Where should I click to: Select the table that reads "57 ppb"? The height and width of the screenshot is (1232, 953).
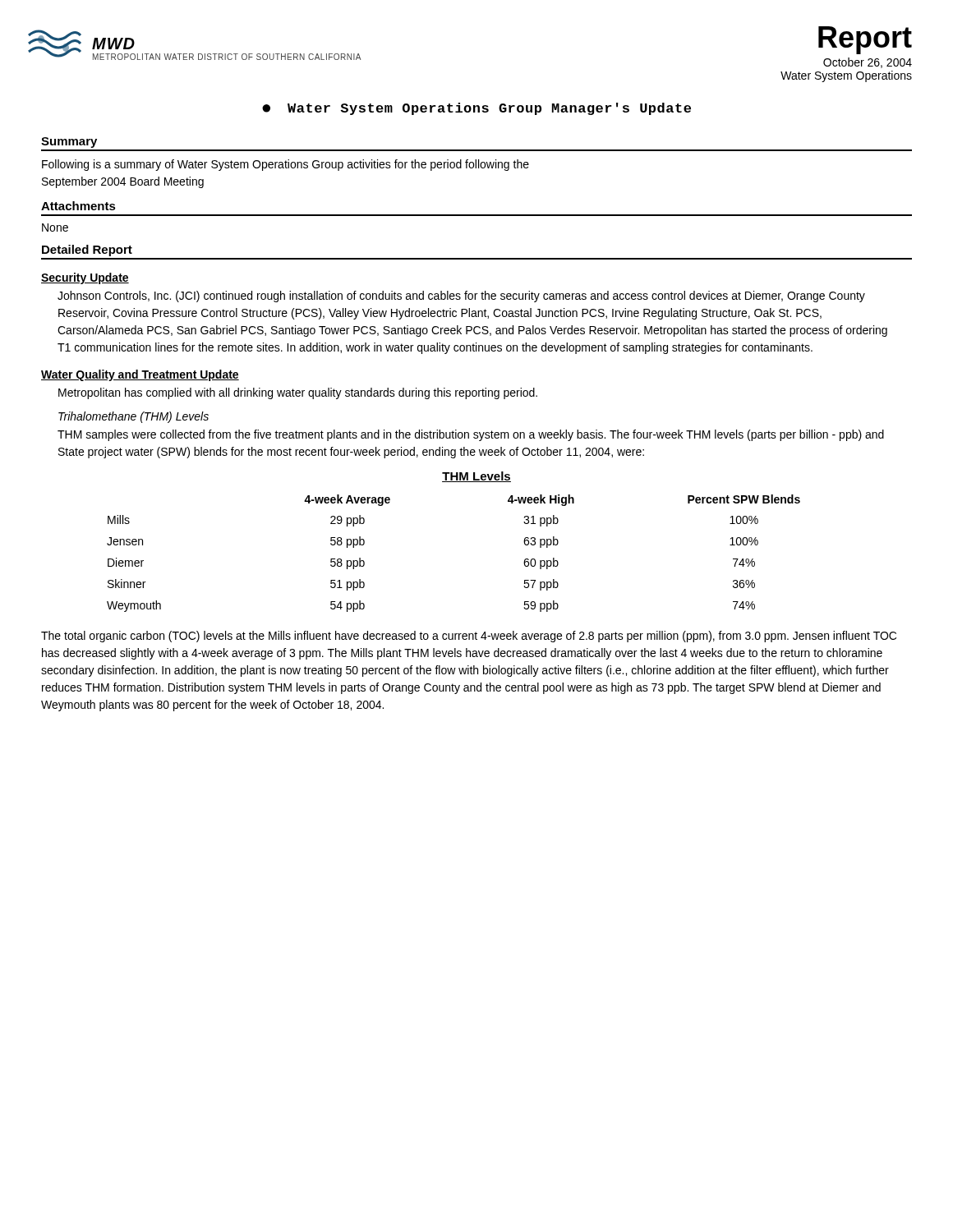(x=476, y=543)
